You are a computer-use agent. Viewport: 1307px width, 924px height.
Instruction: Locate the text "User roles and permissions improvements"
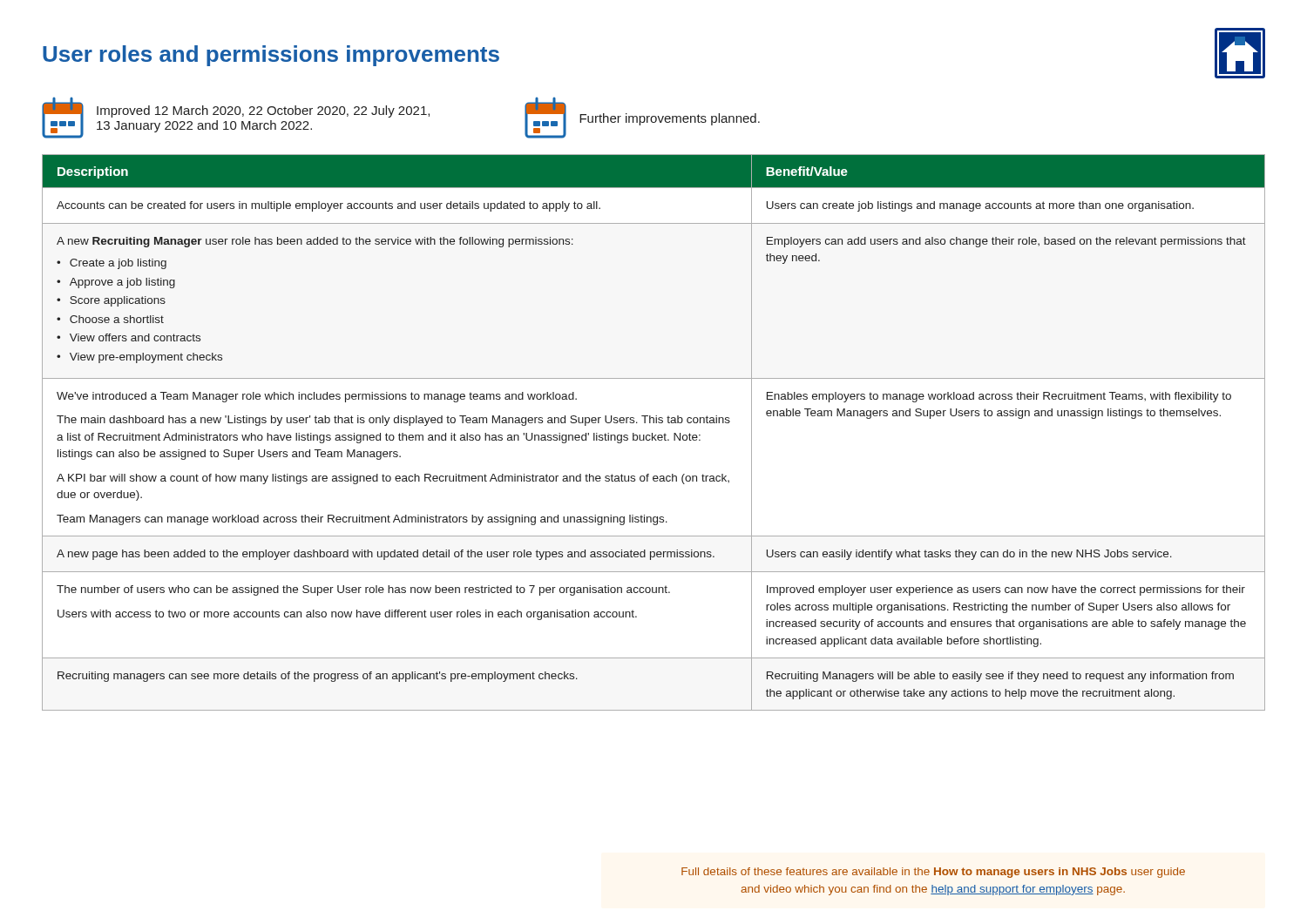coord(271,54)
